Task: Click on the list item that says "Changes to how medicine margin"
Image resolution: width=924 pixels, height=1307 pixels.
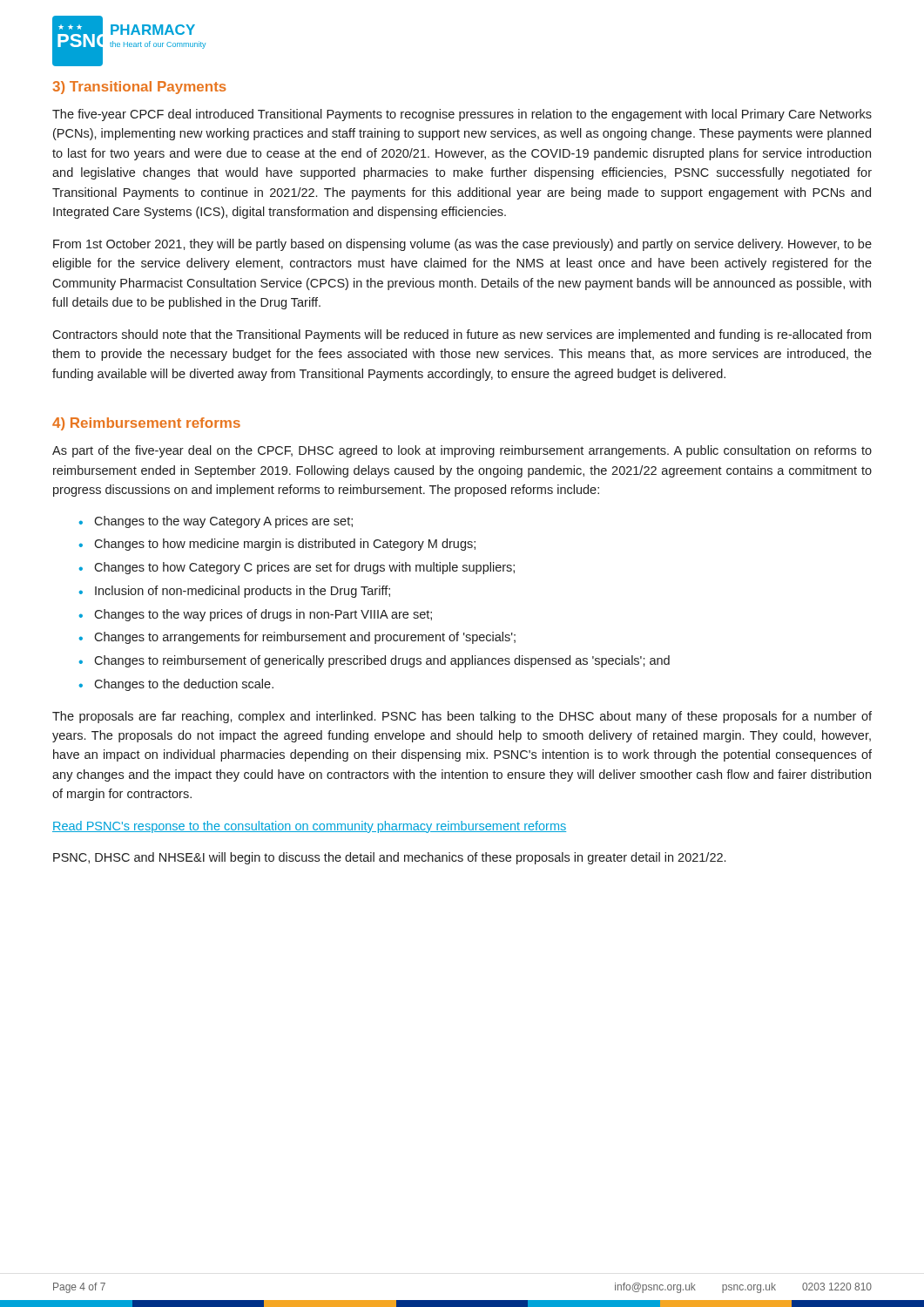Action: tap(285, 544)
